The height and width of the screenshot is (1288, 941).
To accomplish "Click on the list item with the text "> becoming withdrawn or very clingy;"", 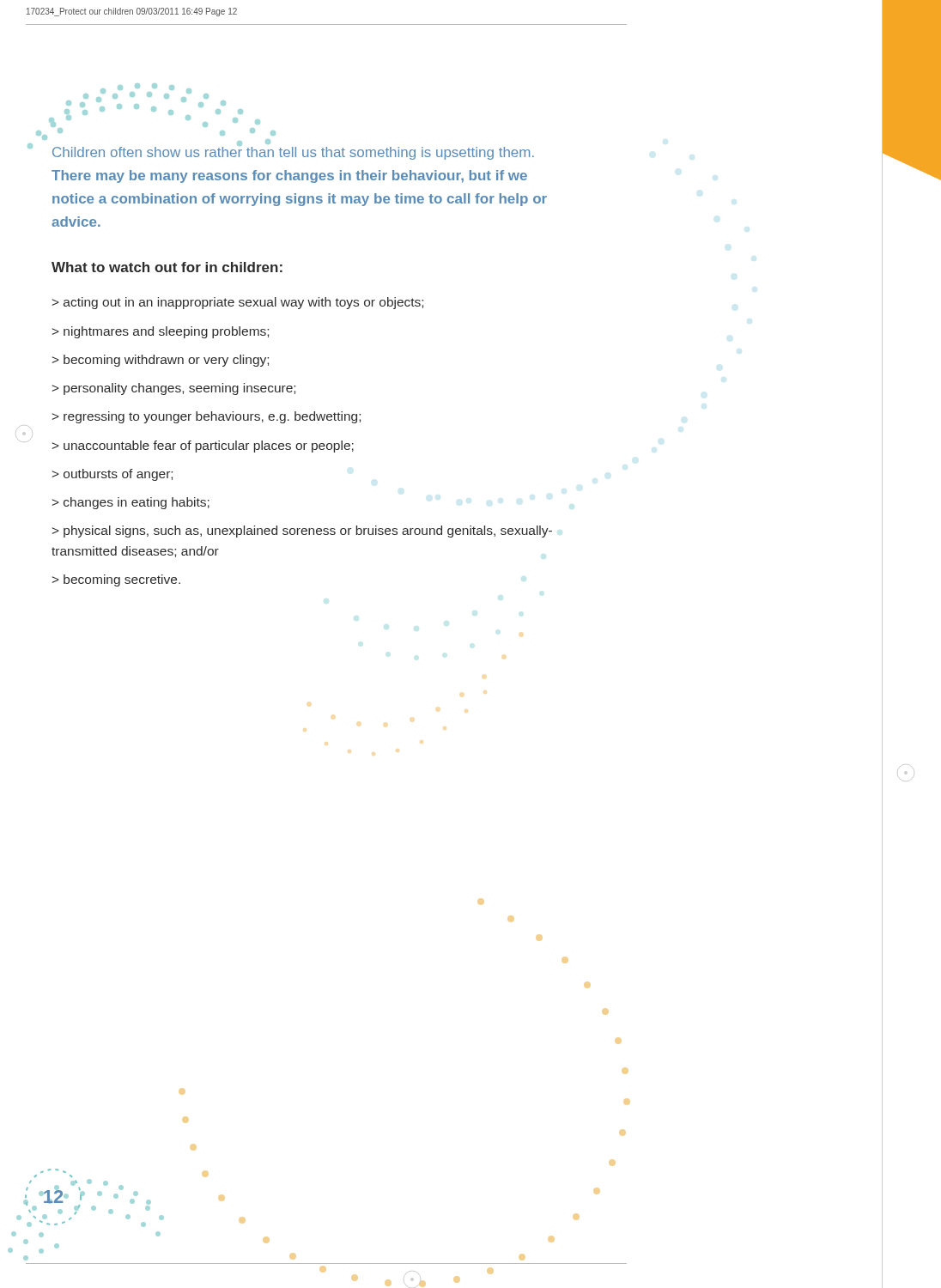I will pyautogui.click(x=161, y=359).
